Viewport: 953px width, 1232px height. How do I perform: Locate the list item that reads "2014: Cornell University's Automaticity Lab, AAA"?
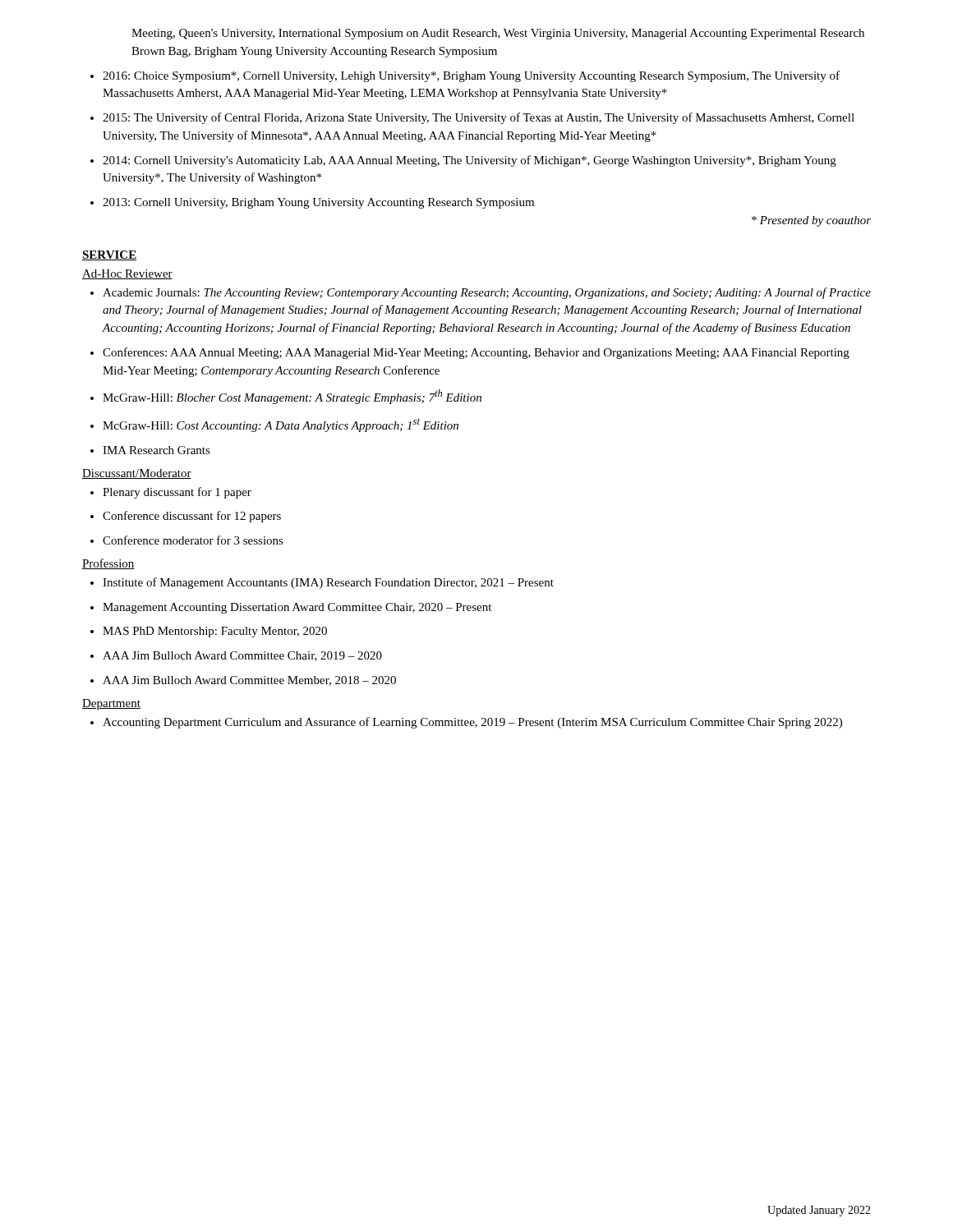coord(469,169)
